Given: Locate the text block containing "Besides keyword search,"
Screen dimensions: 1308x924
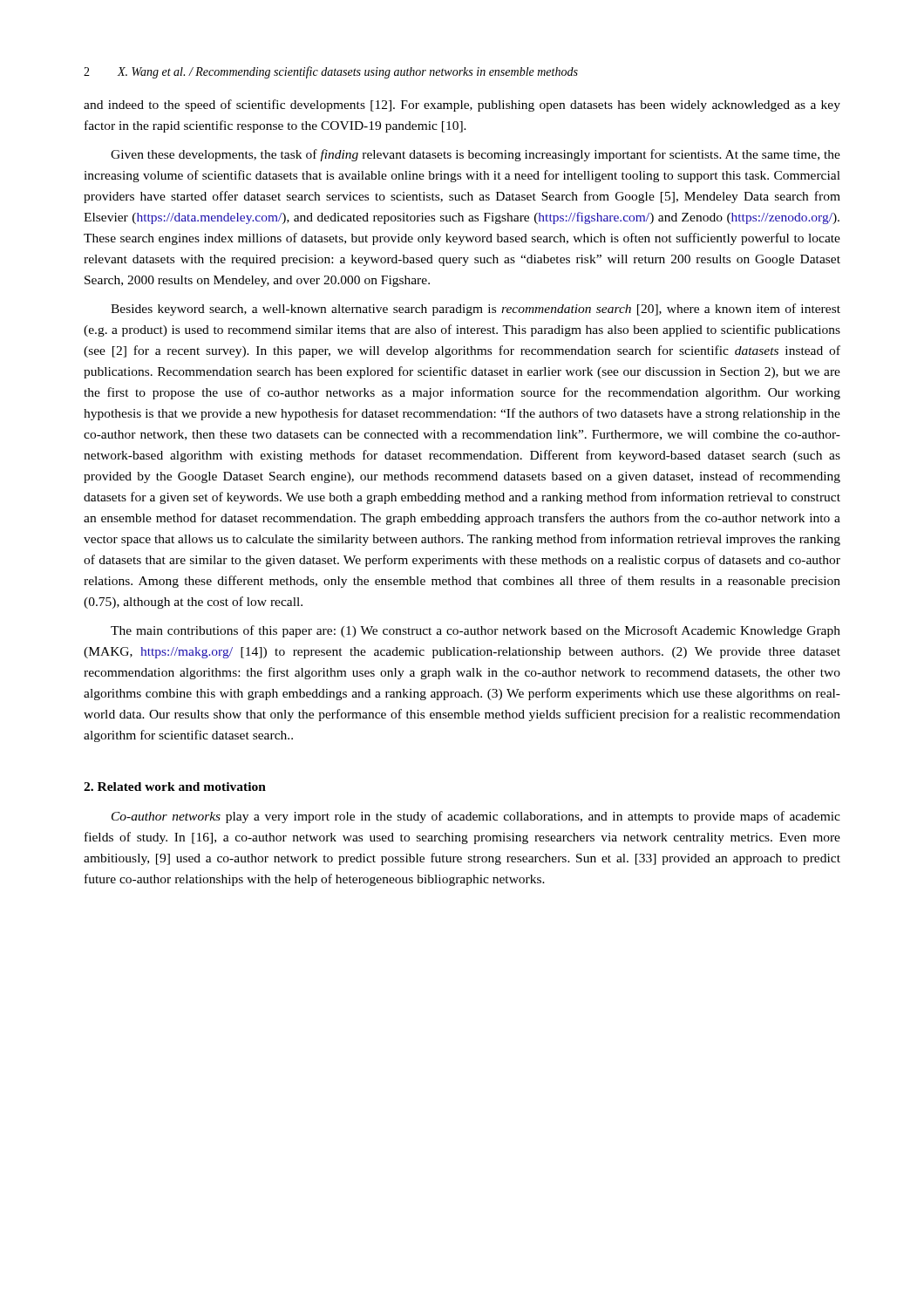Looking at the screenshot, I should point(462,455).
